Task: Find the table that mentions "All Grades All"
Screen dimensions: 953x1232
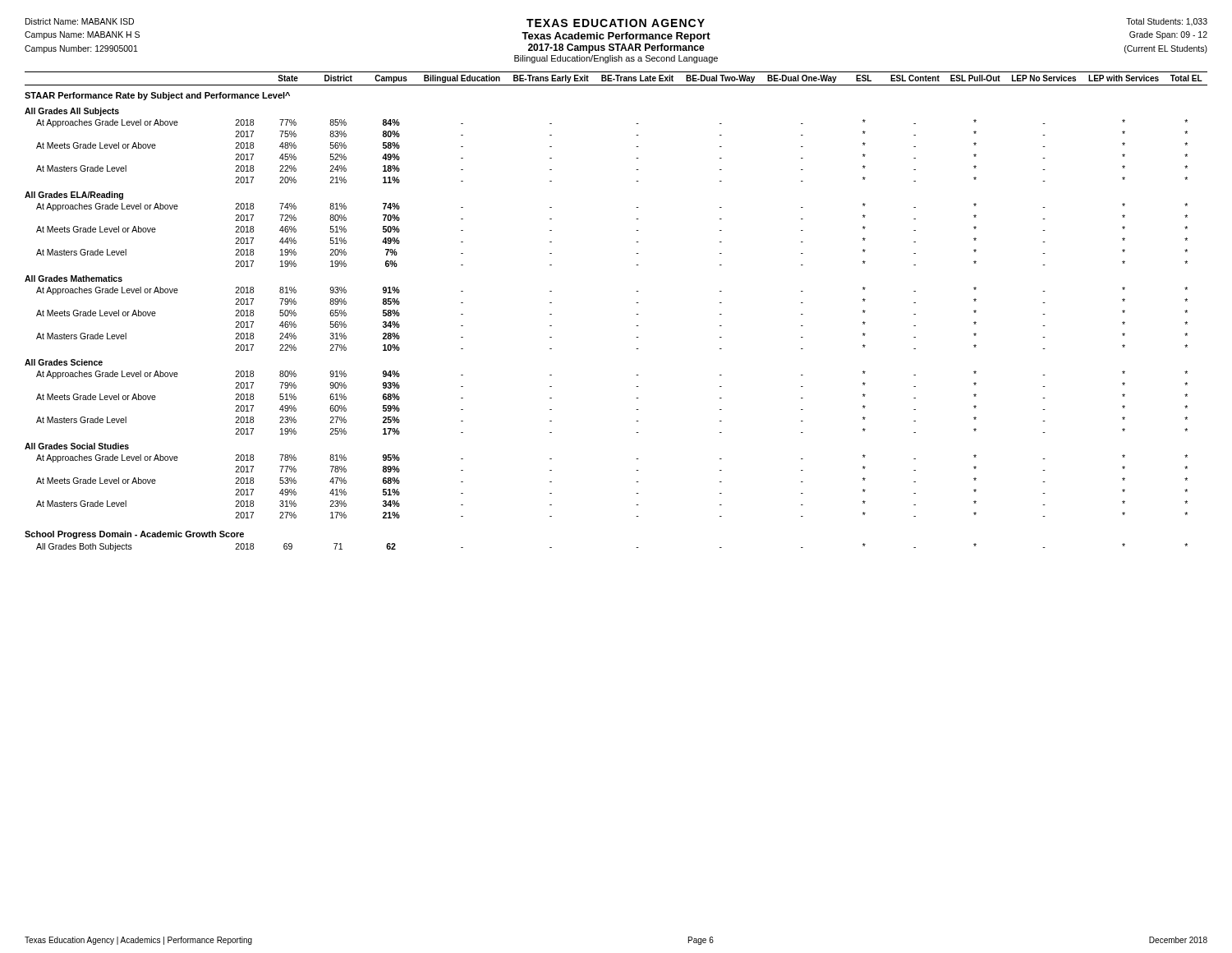Action: click(x=616, y=312)
